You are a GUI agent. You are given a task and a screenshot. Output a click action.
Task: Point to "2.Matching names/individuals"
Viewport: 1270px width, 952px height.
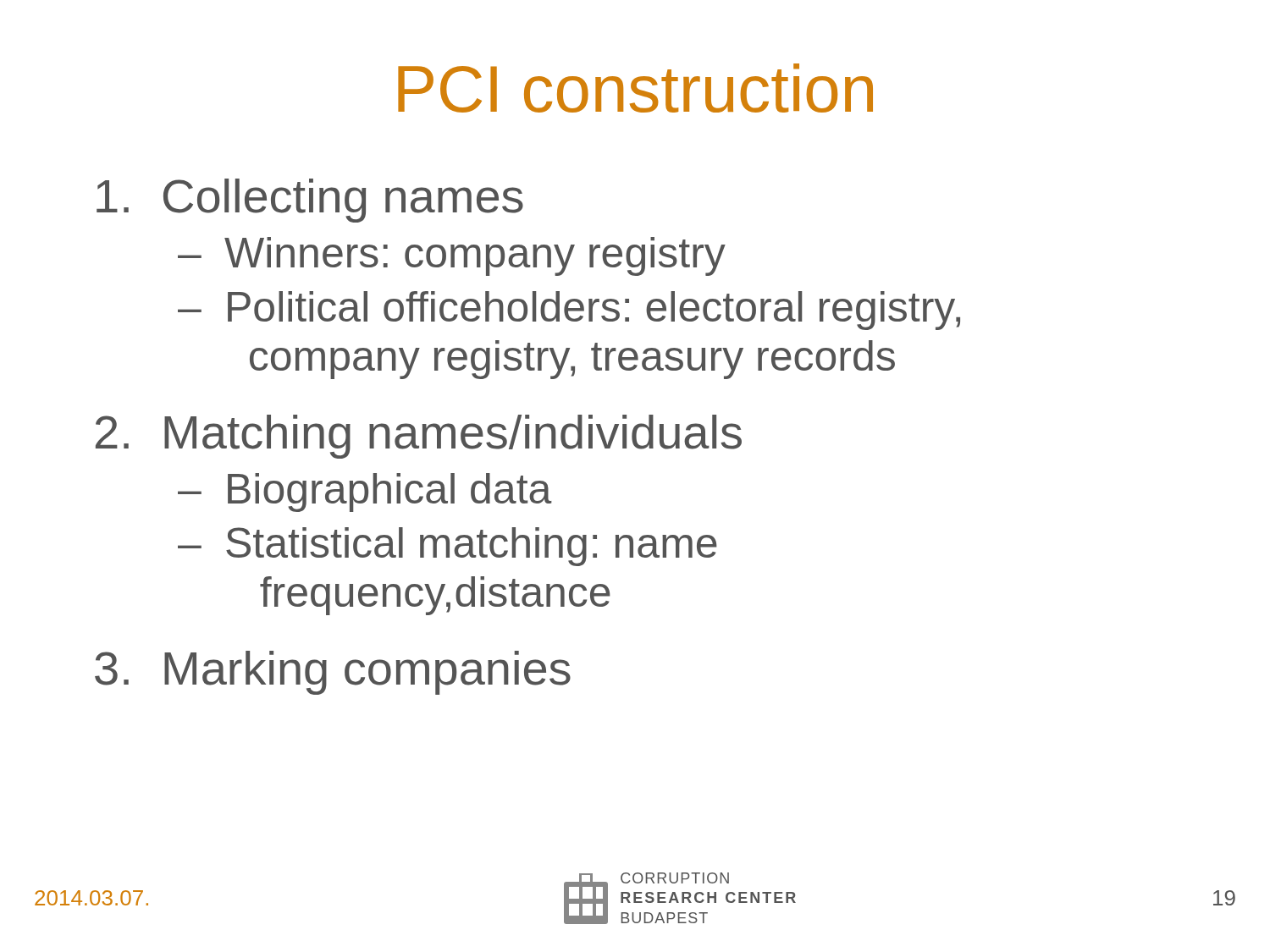418,432
